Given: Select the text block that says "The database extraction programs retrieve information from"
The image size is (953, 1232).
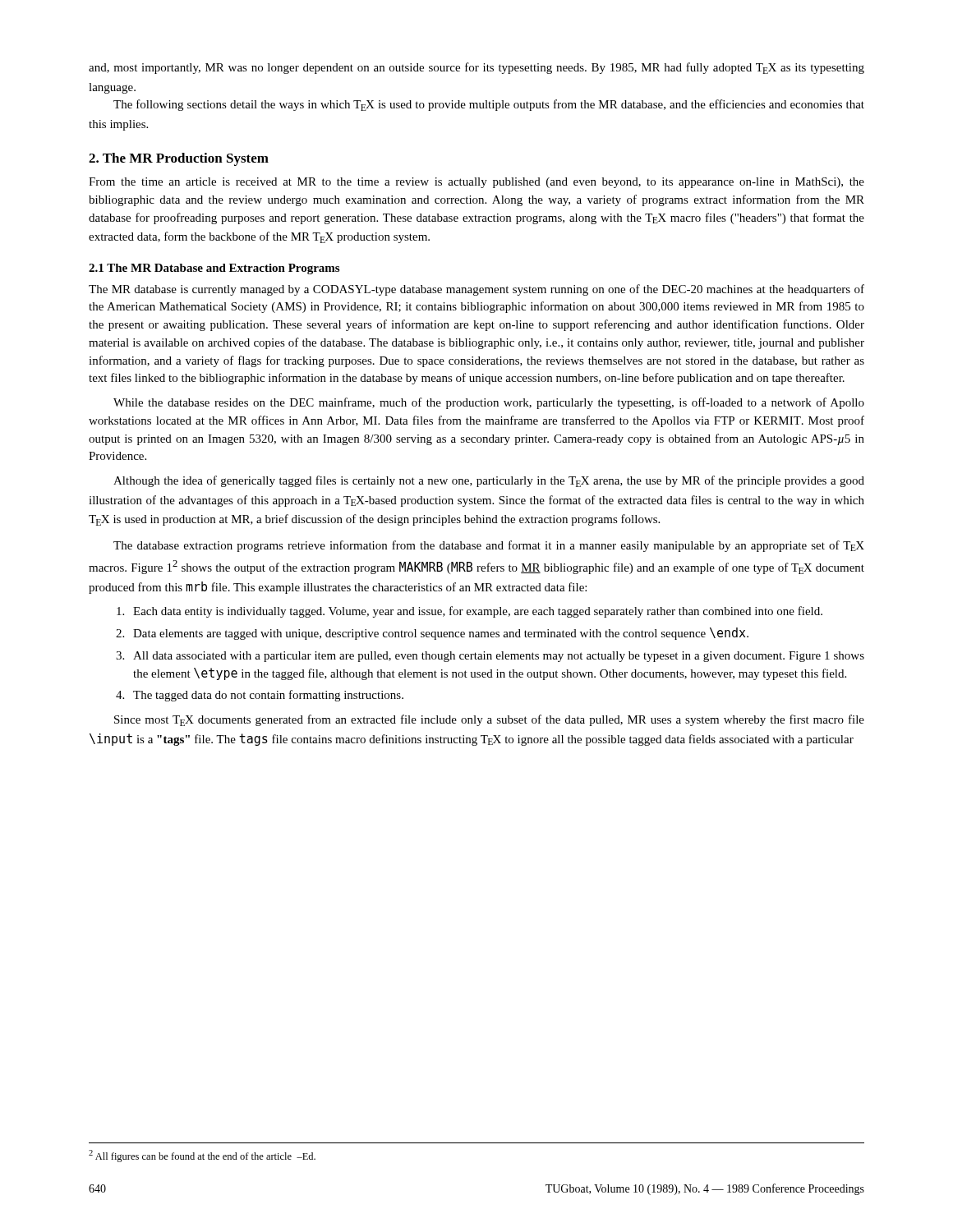Looking at the screenshot, I should [476, 567].
